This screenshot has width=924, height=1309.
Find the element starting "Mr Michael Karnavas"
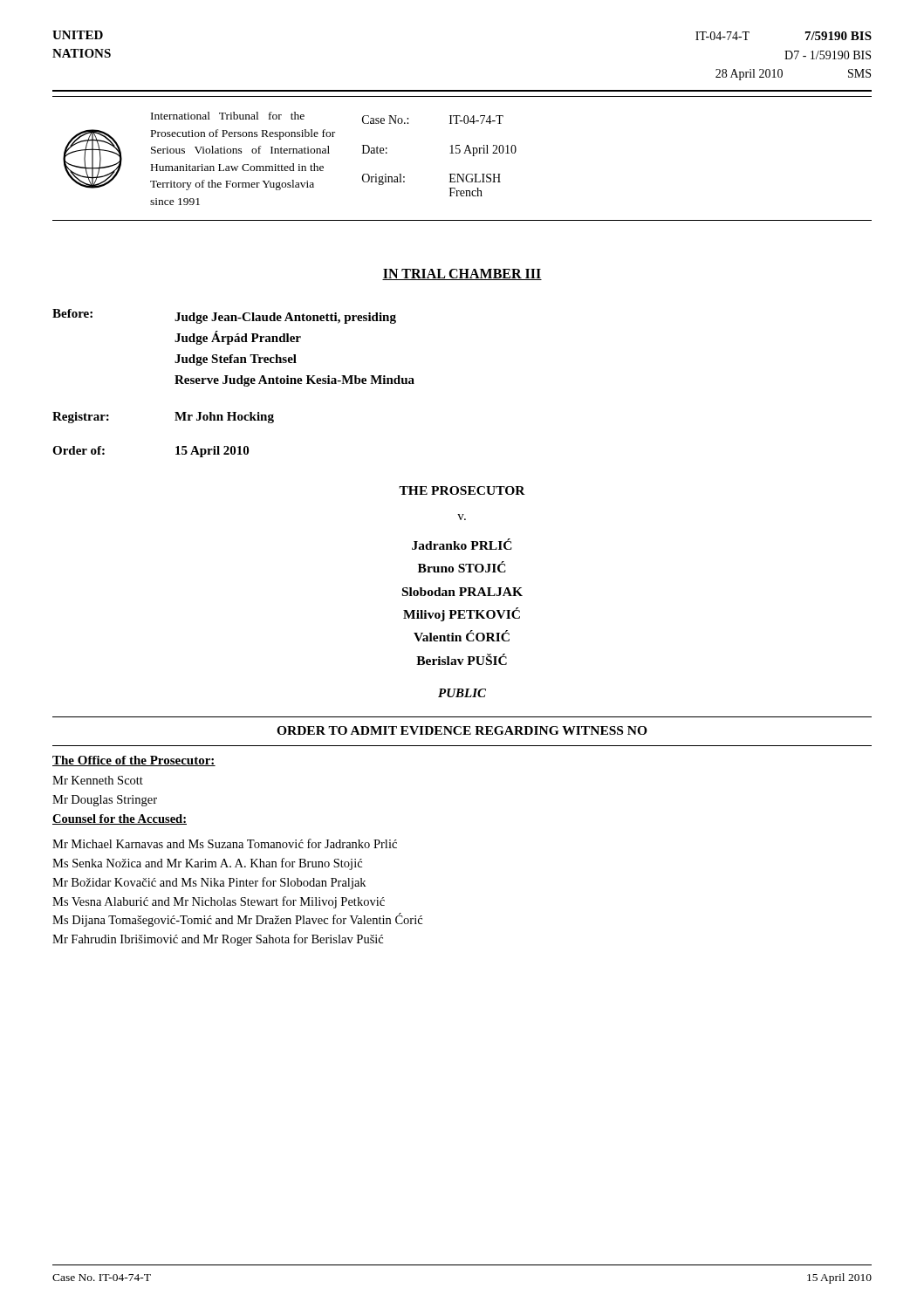pos(238,892)
